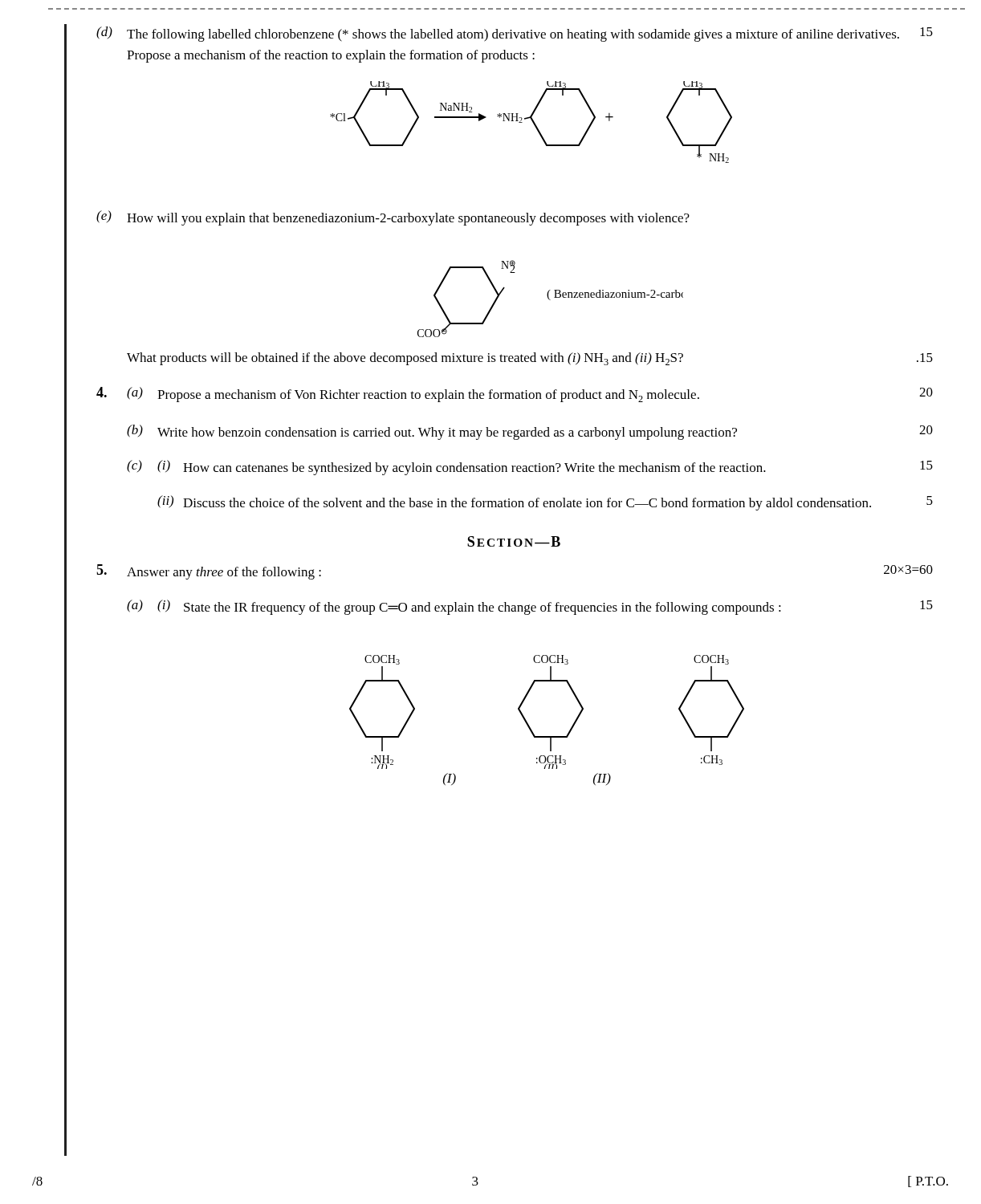This screenshot has height=1204, width=981.
Task: Click on the list item containing "5. Answer any three of the"
Action: pyautogui.click(x=216, y=572)
